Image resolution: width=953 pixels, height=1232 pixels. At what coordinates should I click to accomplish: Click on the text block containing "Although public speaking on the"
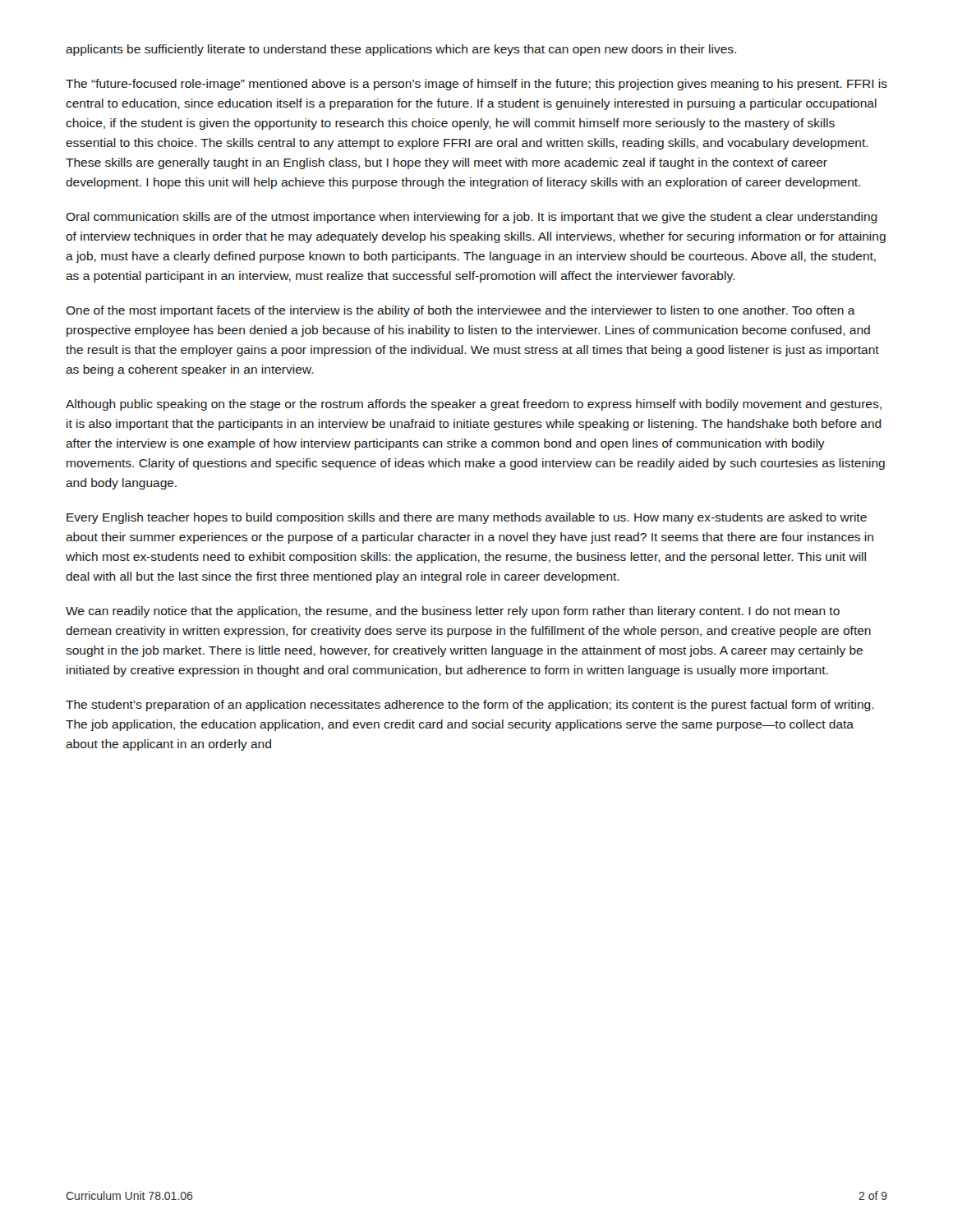tap(476, 443)
